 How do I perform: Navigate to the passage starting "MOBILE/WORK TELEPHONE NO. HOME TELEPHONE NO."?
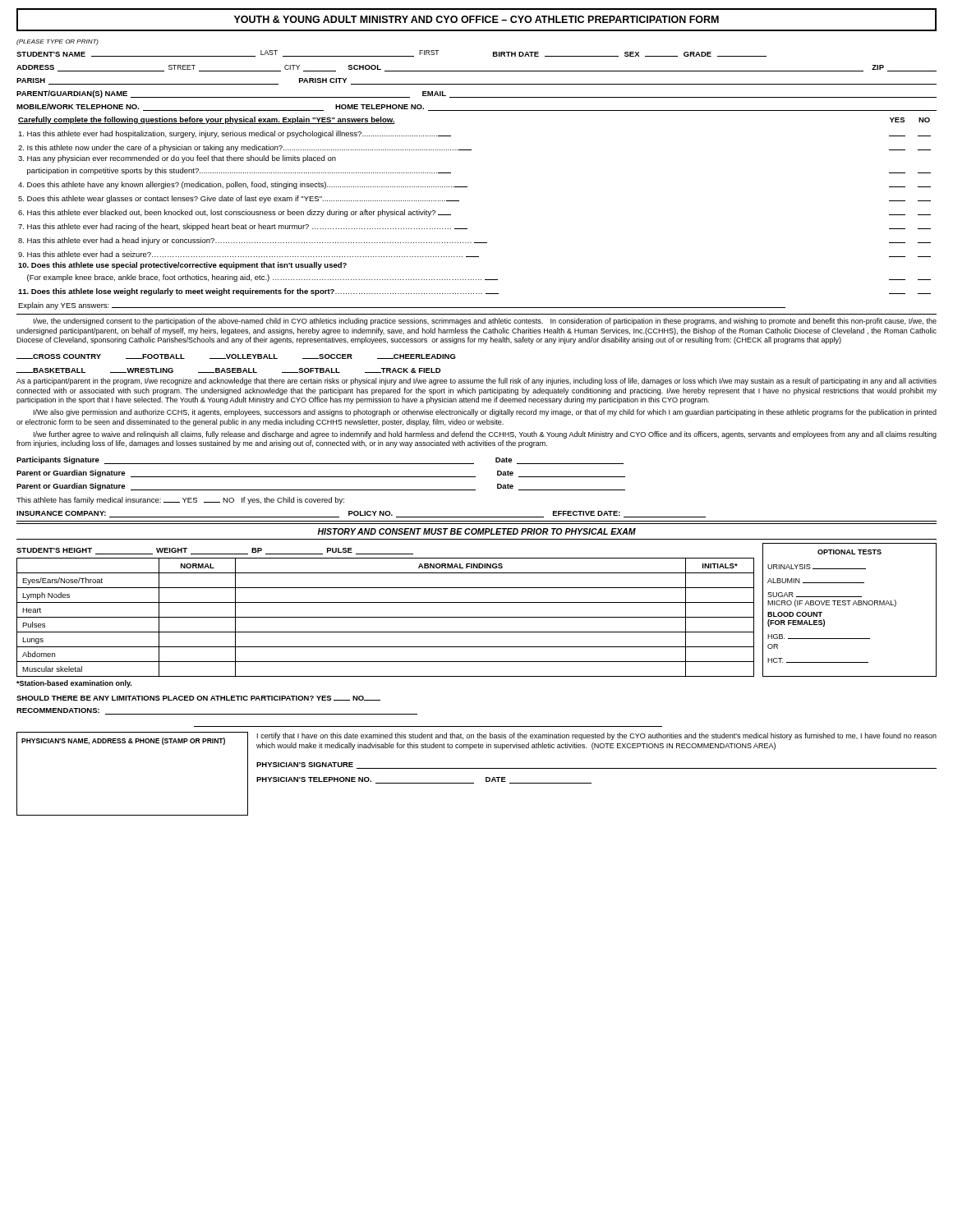(476, 105)
